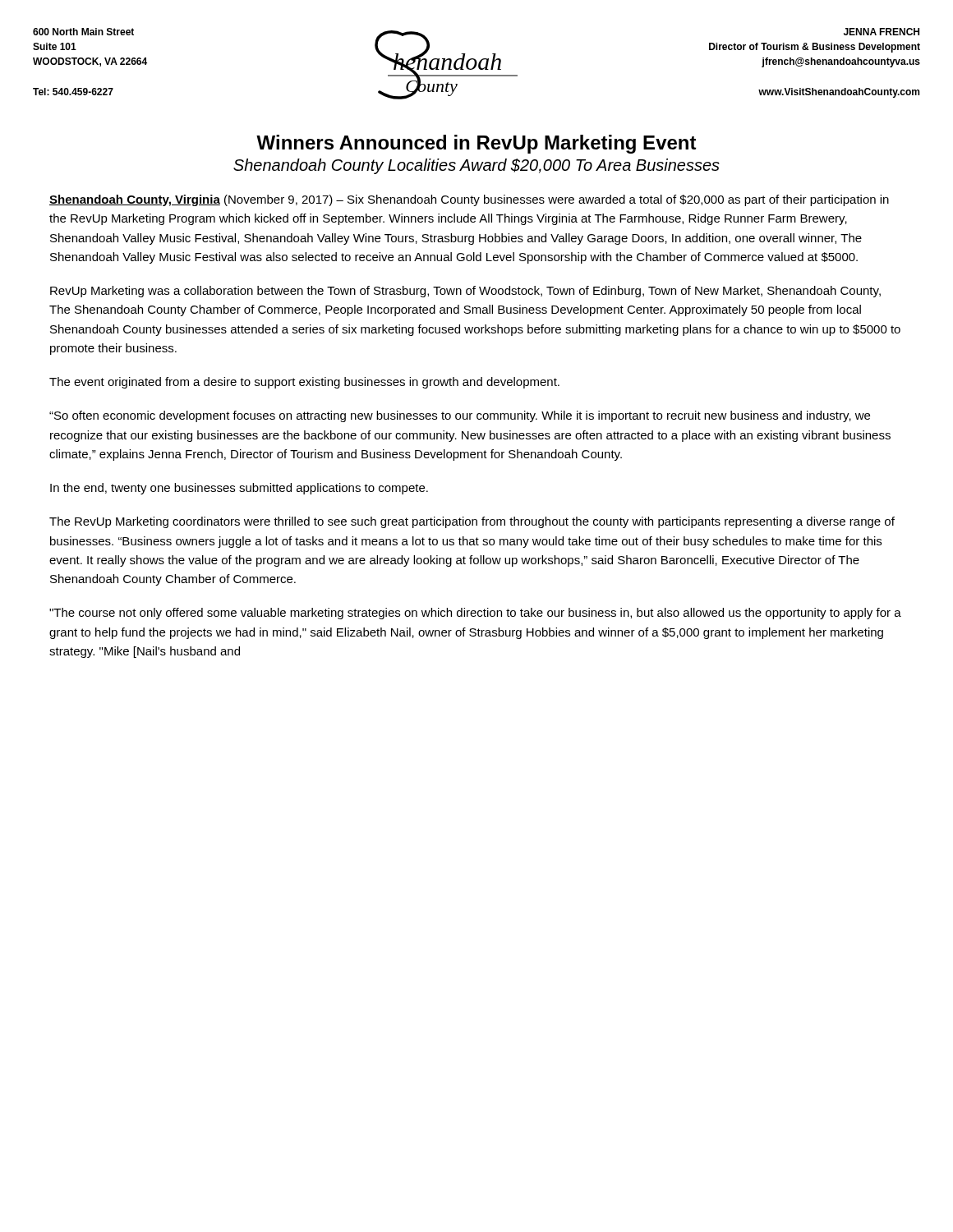The image size is (953, 1232).
Task: Find the text starting "Winners Announced in"
Action: [476, 153]
